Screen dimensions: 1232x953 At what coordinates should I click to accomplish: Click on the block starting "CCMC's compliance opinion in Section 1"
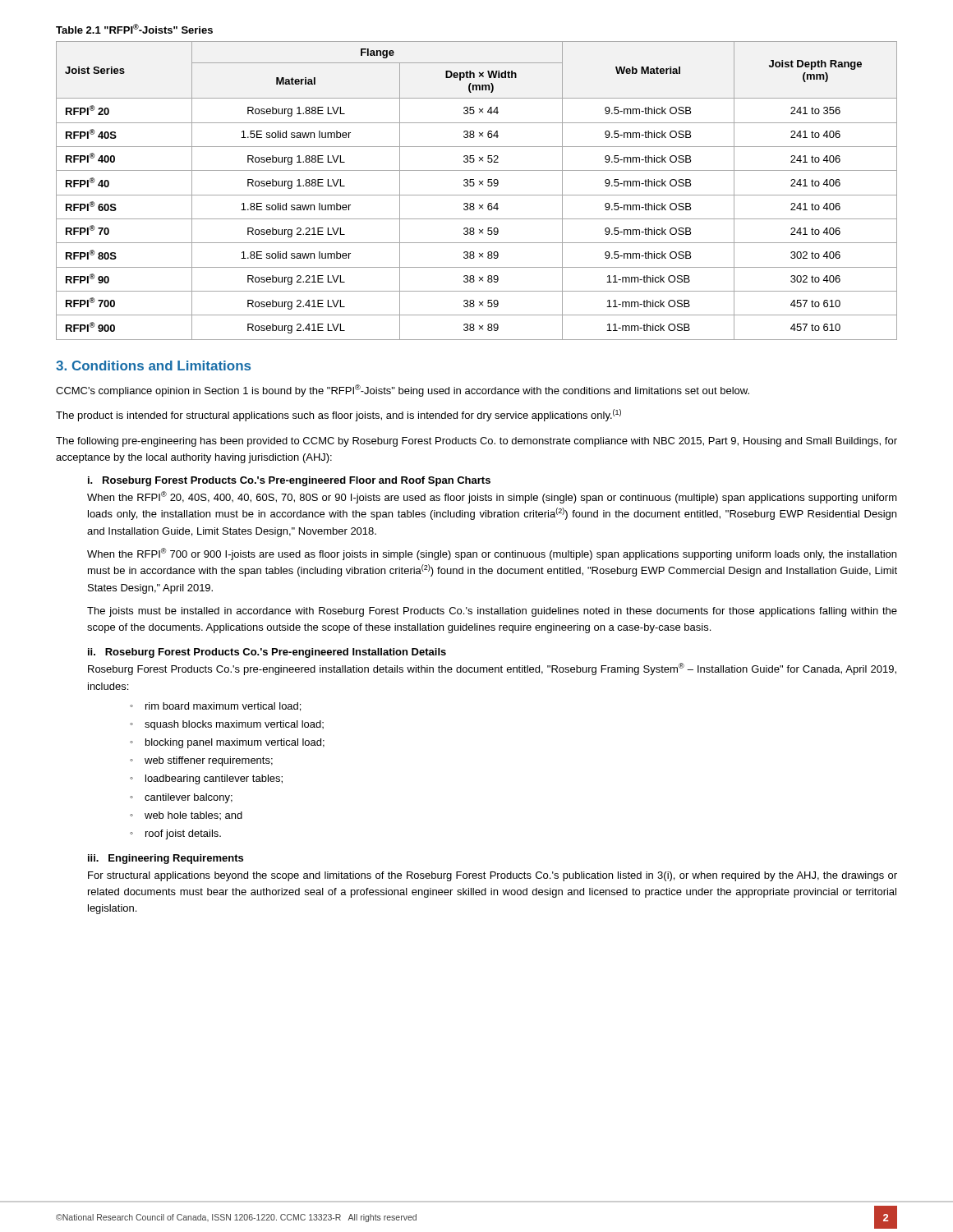click(403, 390)
